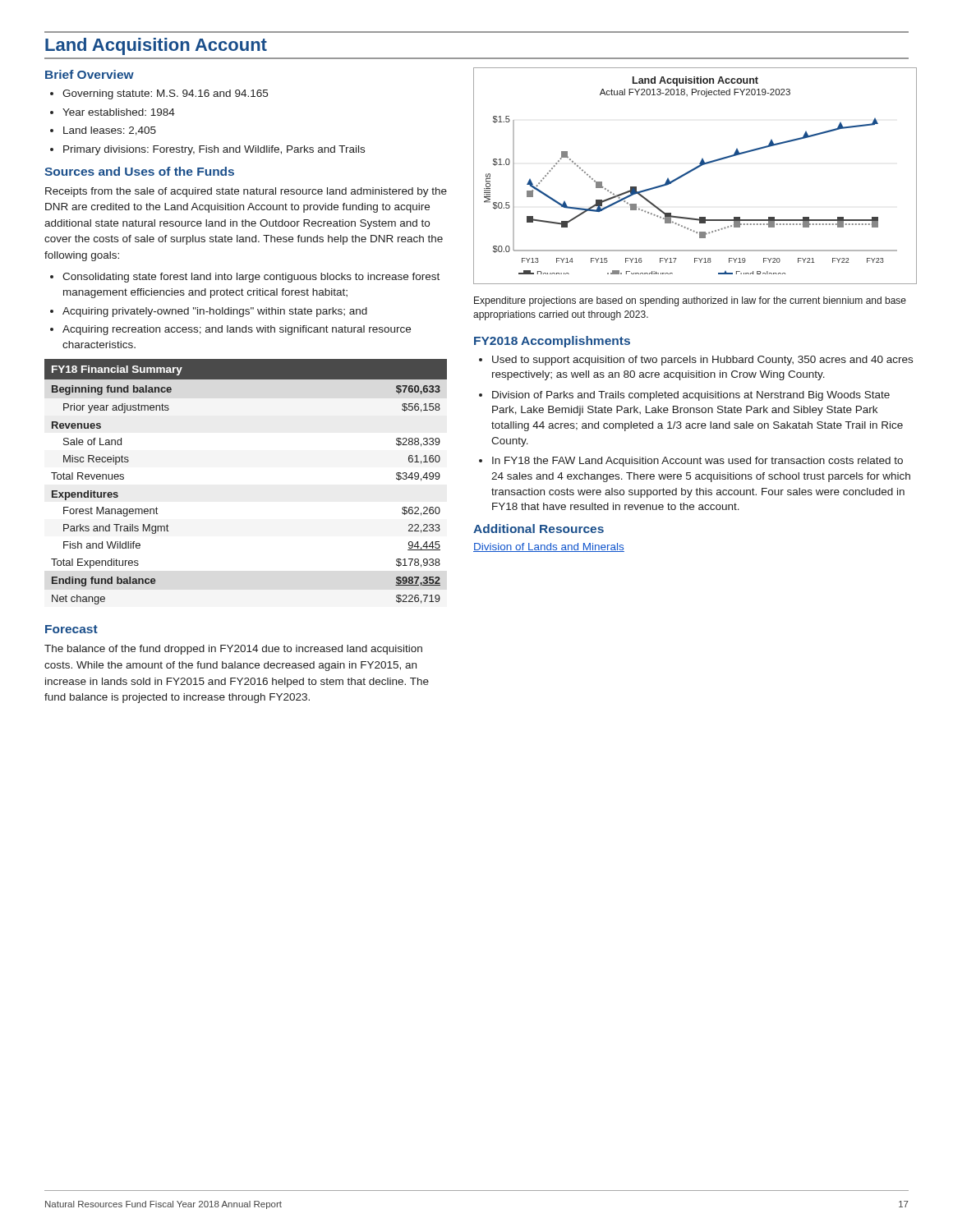Image resolution: width=953 pixels, height=1232 pixels.
Task: Locate the text "Additional Resources"
Action: (x=539, y=529)
